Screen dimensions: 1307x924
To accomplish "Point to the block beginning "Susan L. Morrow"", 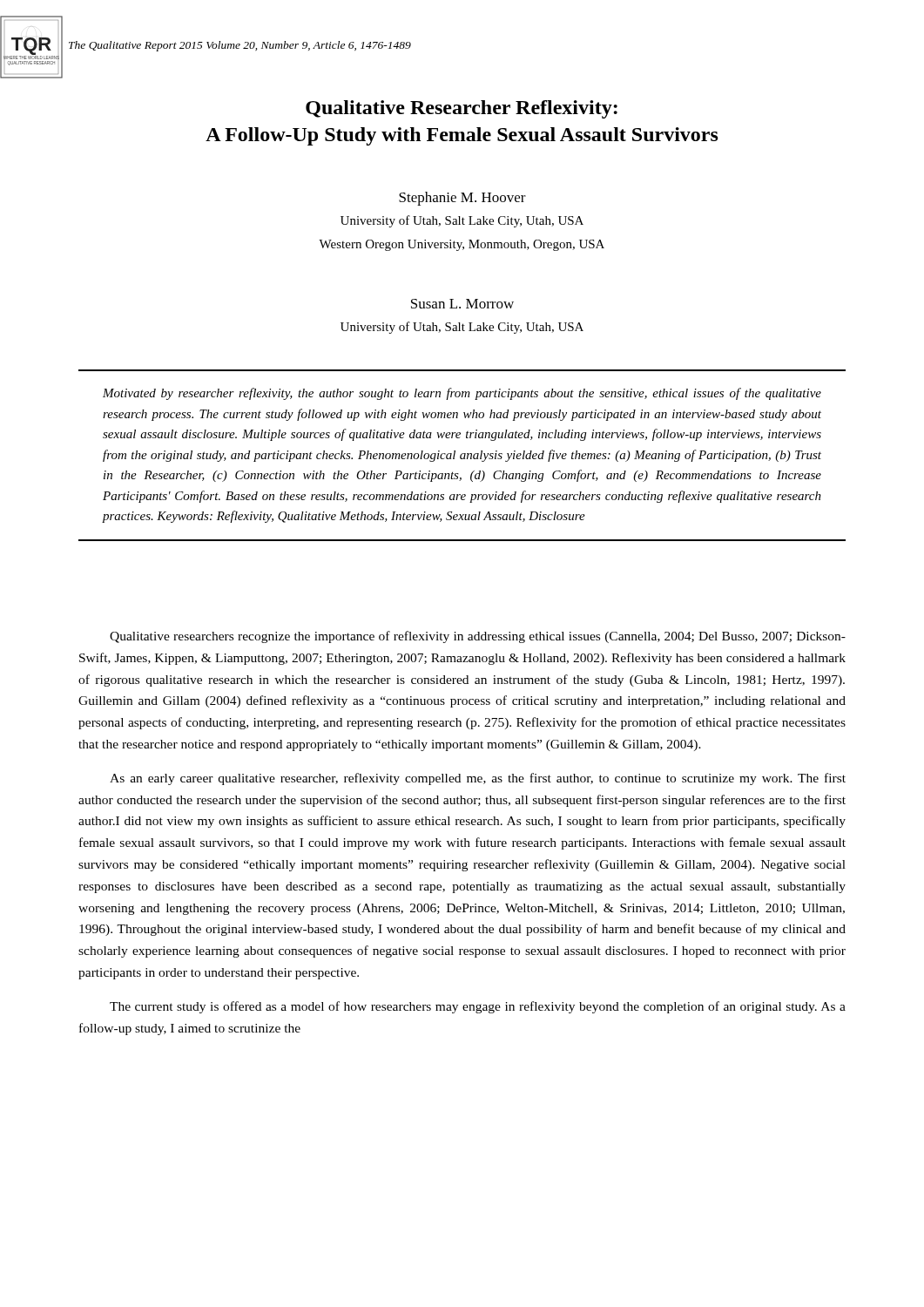I will click(x=462, y=315).
